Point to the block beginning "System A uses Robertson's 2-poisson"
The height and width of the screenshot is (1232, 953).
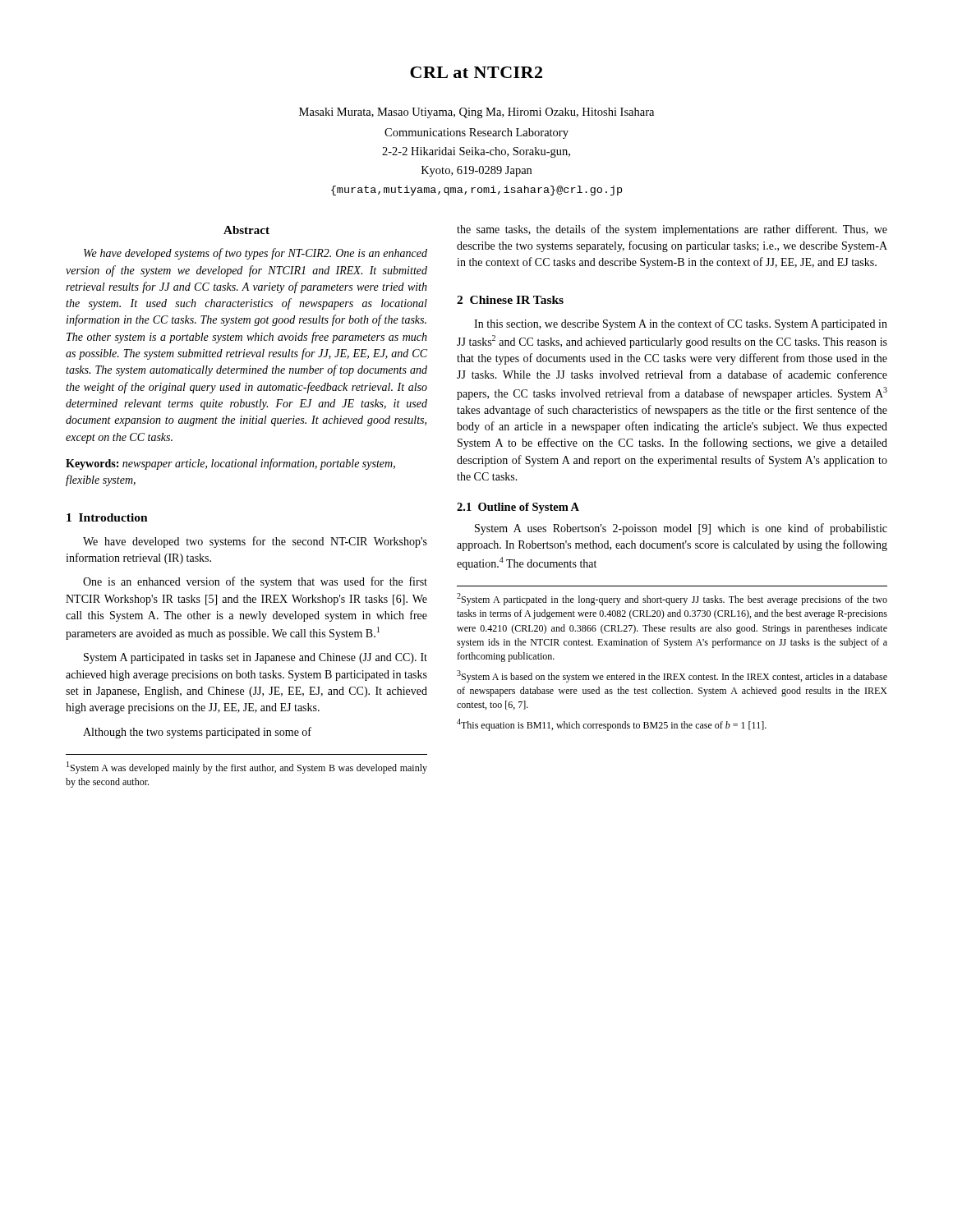[x=672, y=546]
